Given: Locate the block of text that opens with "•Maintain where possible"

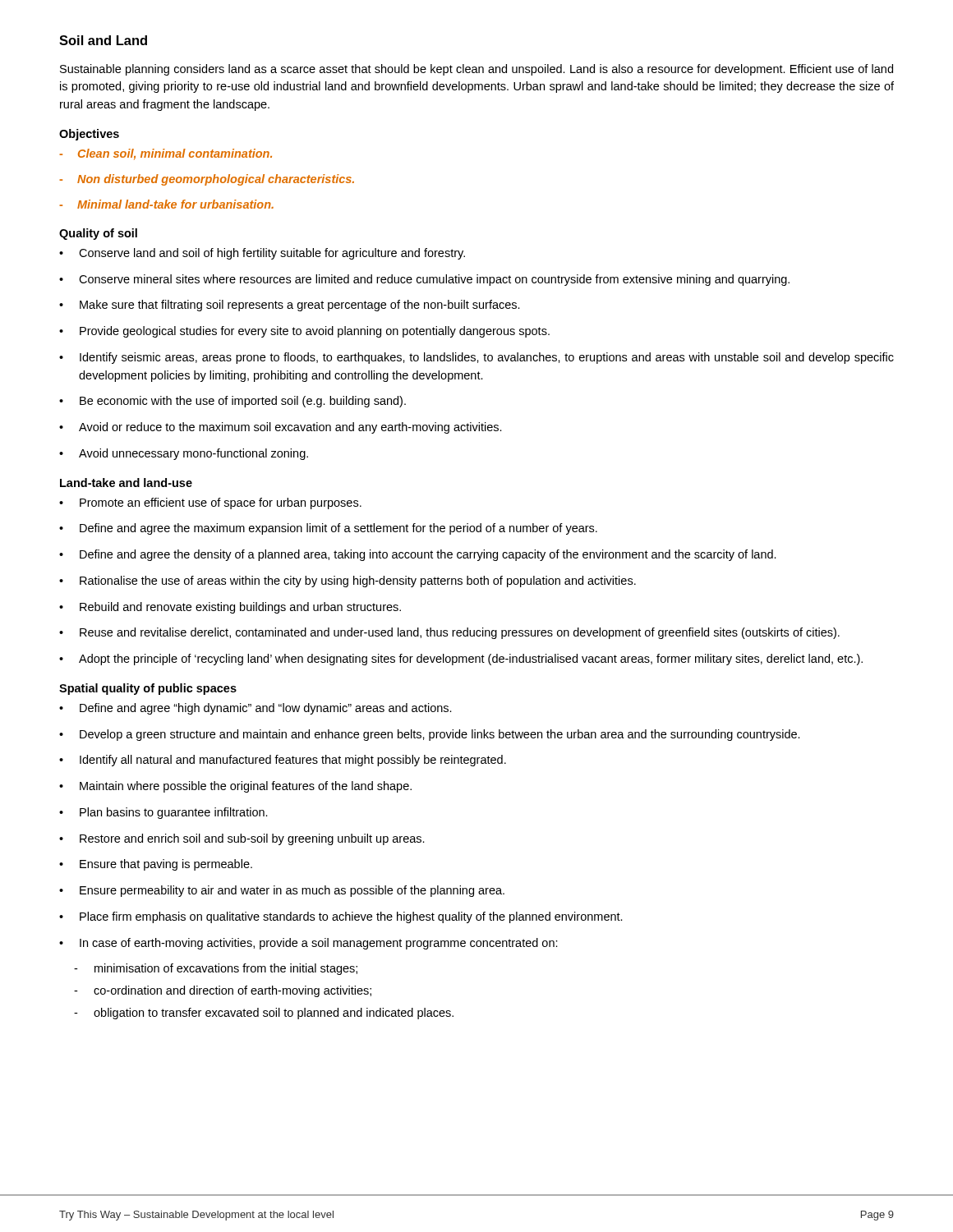Looking at the screenshot, I should [235, 787].
